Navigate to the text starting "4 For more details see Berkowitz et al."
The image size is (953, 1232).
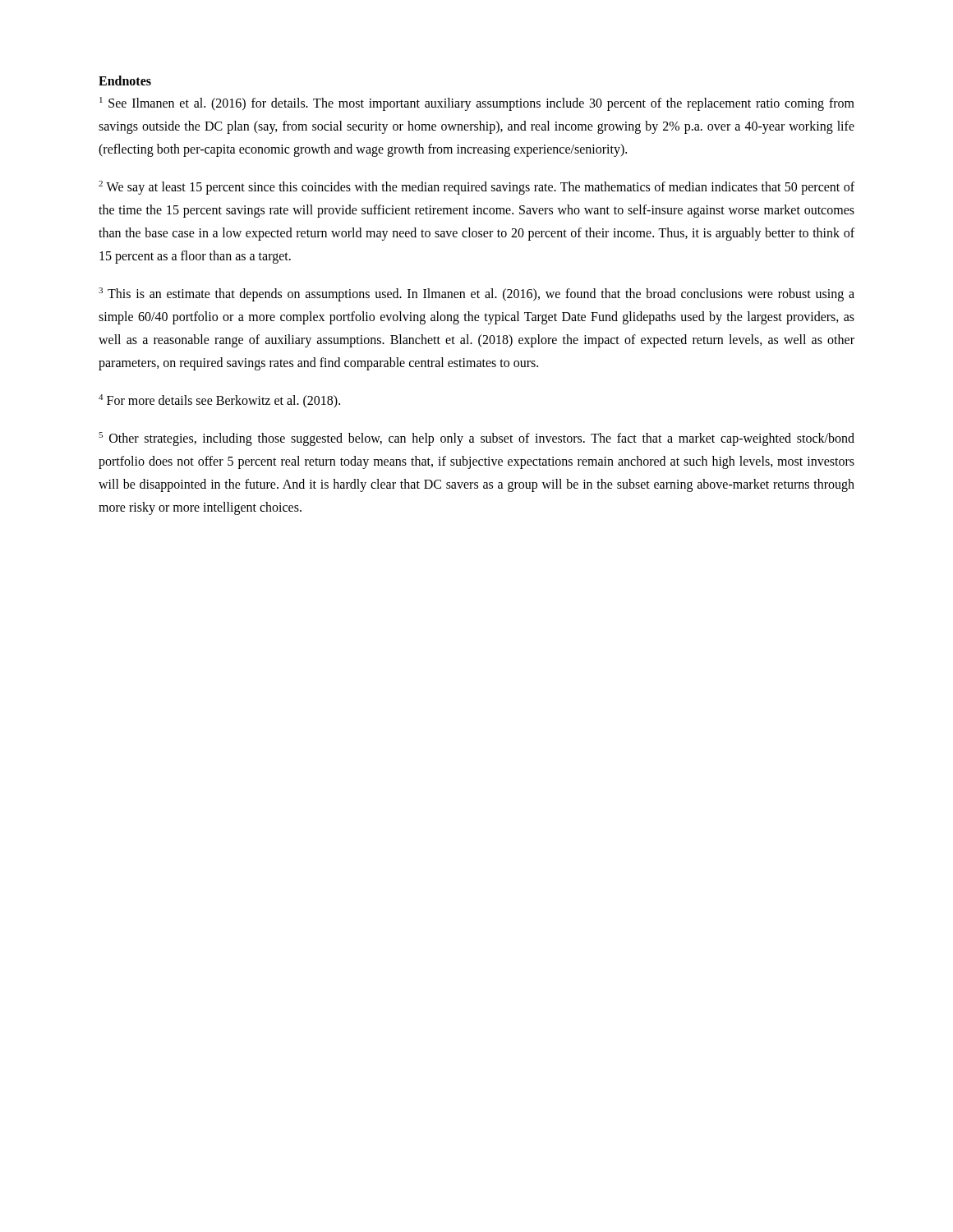tap(220, 399)
